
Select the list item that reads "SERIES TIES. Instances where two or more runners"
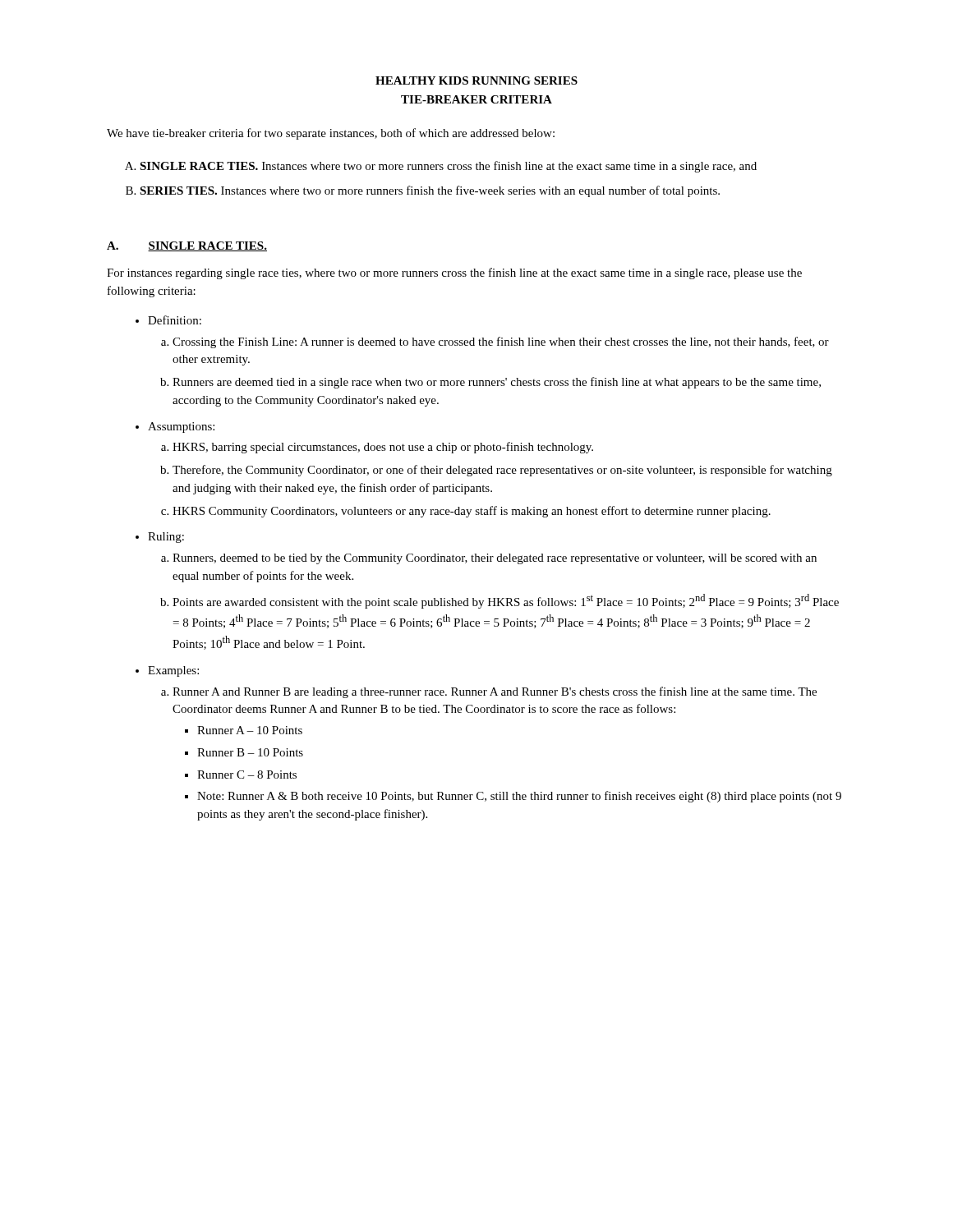tap(430, 190)
